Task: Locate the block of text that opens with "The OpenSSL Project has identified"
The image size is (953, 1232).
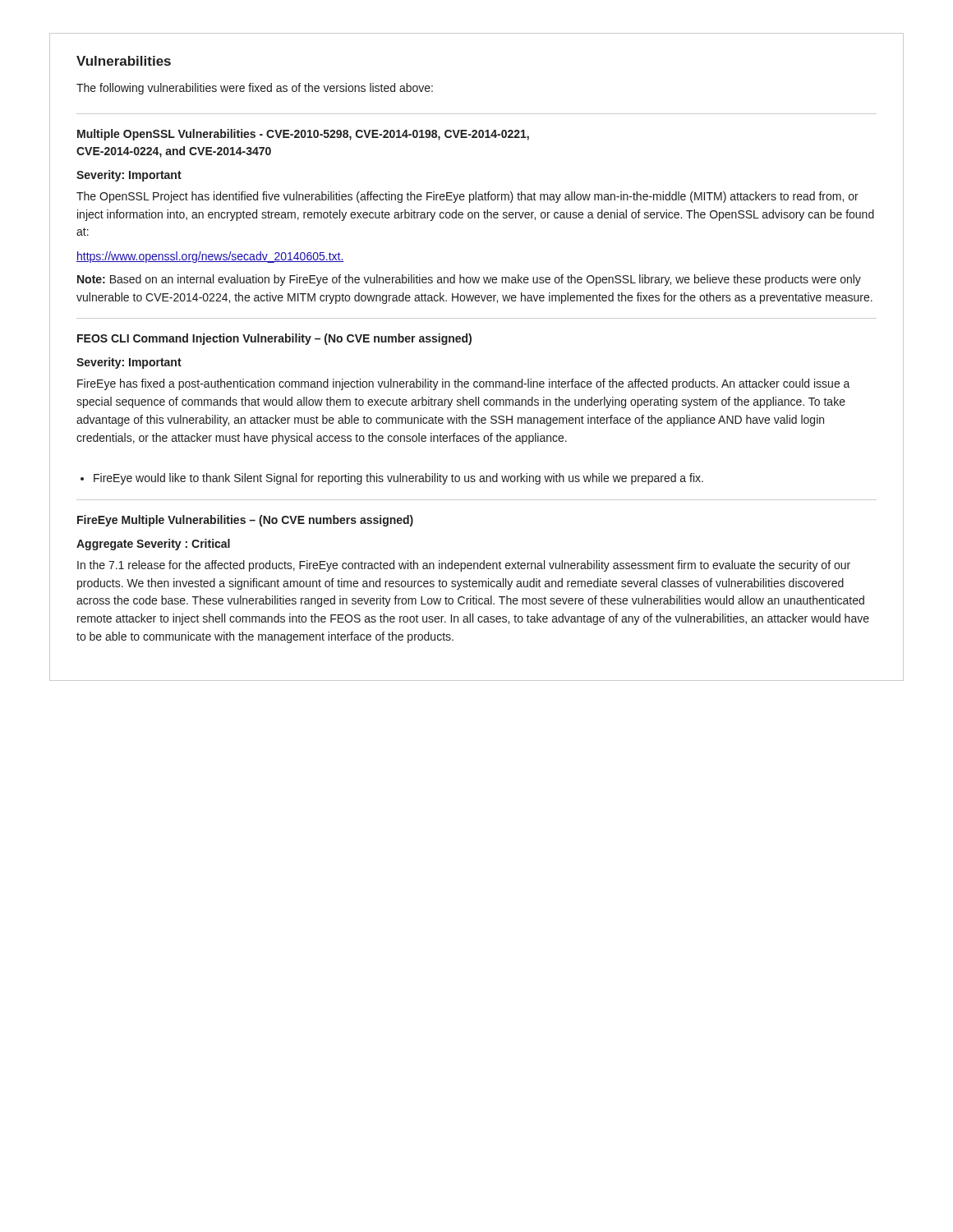Action: [476, 215]
